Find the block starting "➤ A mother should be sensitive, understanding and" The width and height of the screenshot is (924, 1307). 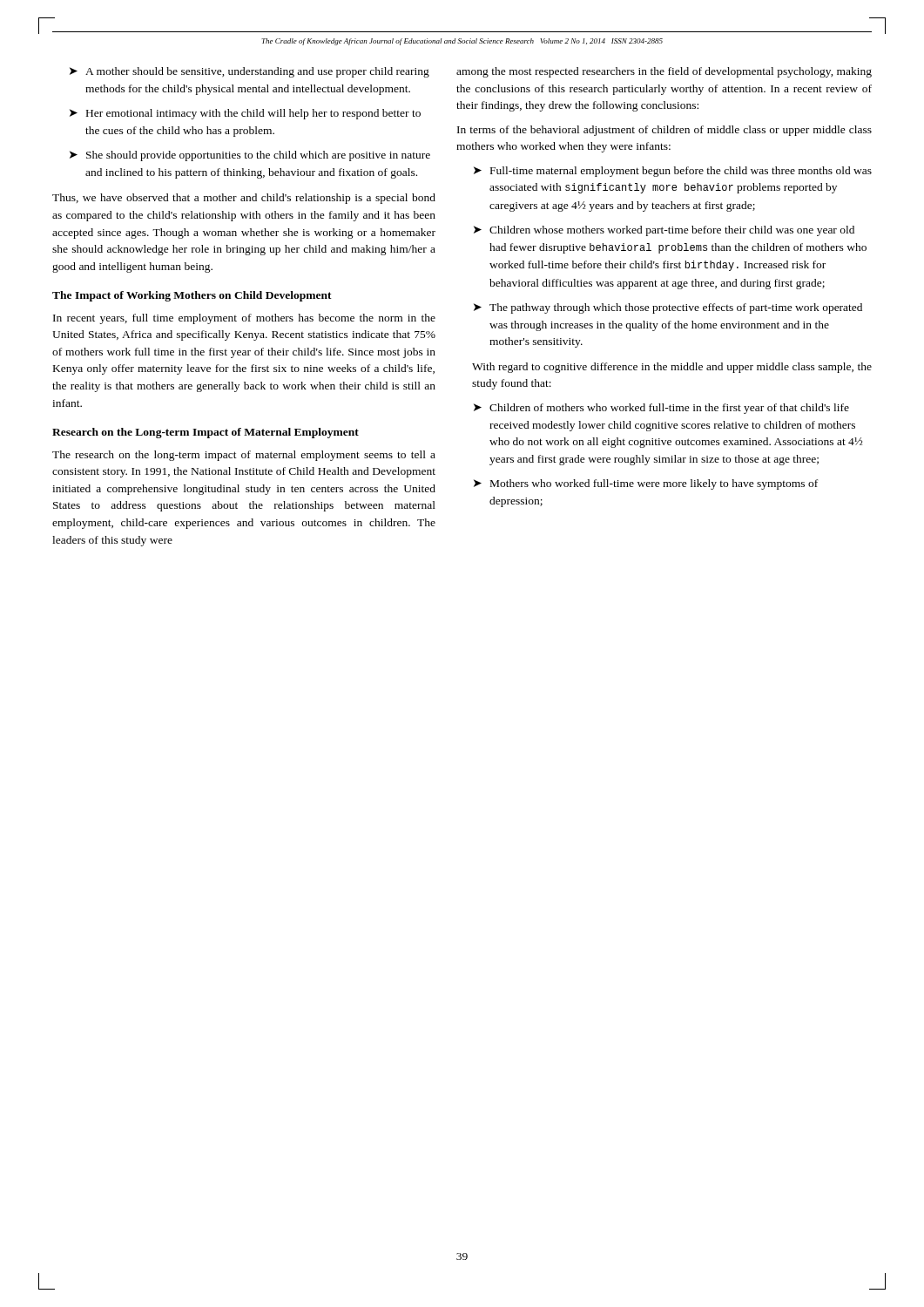[252, 80]
